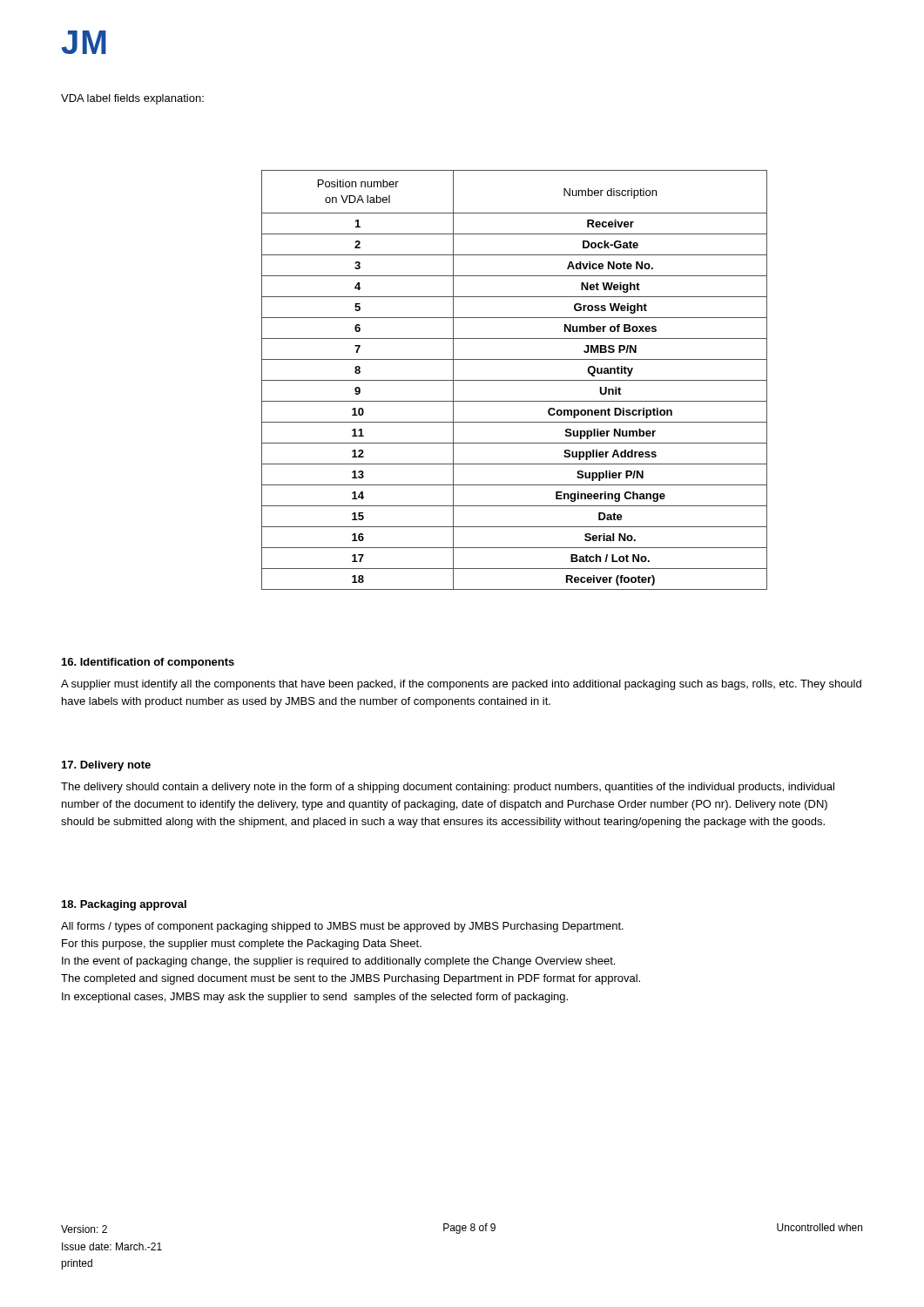
Task: Select the table
Action: pyautogui.click(x=514, y=380)
